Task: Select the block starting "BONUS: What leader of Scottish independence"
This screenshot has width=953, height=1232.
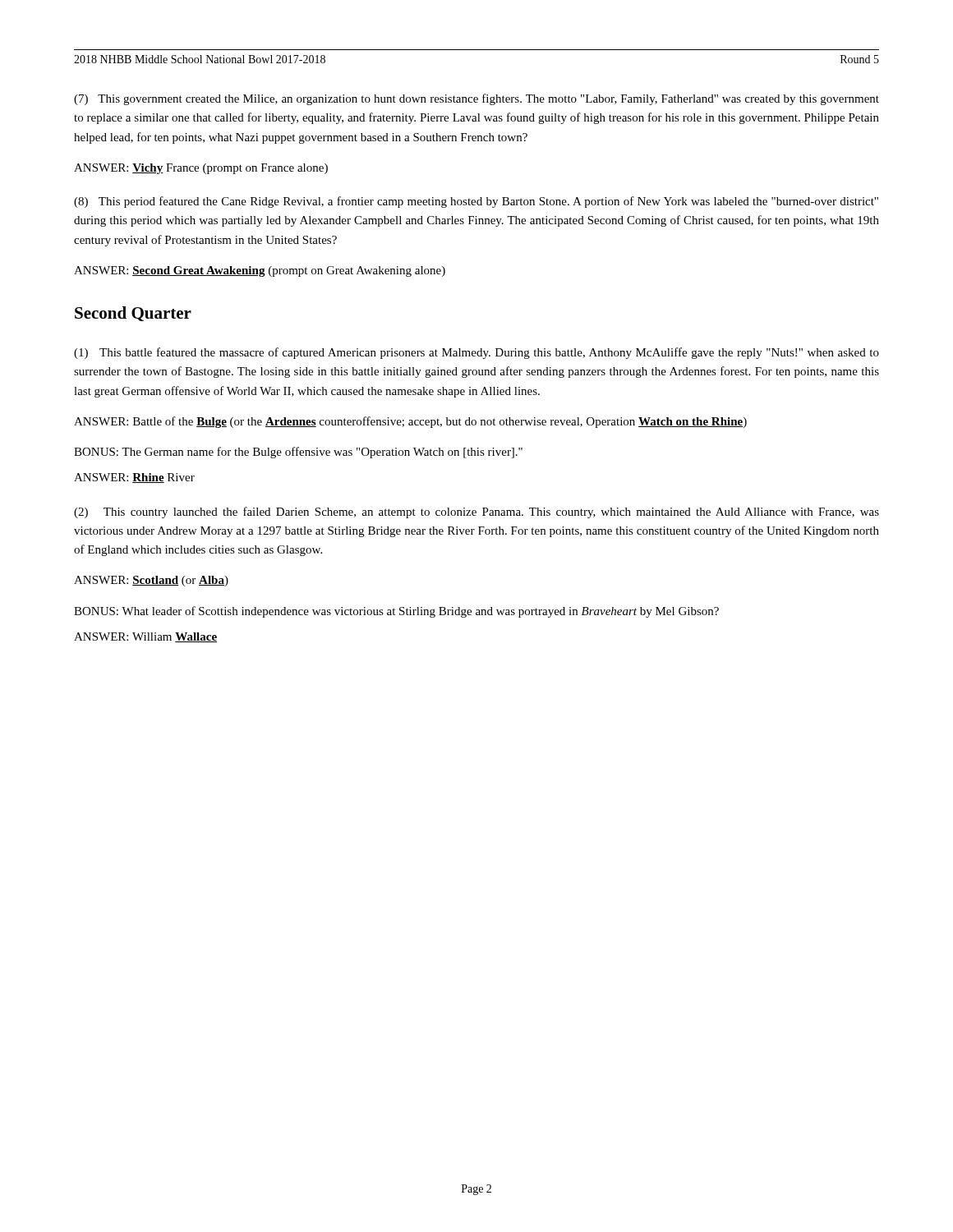Action: pos(397,611)
